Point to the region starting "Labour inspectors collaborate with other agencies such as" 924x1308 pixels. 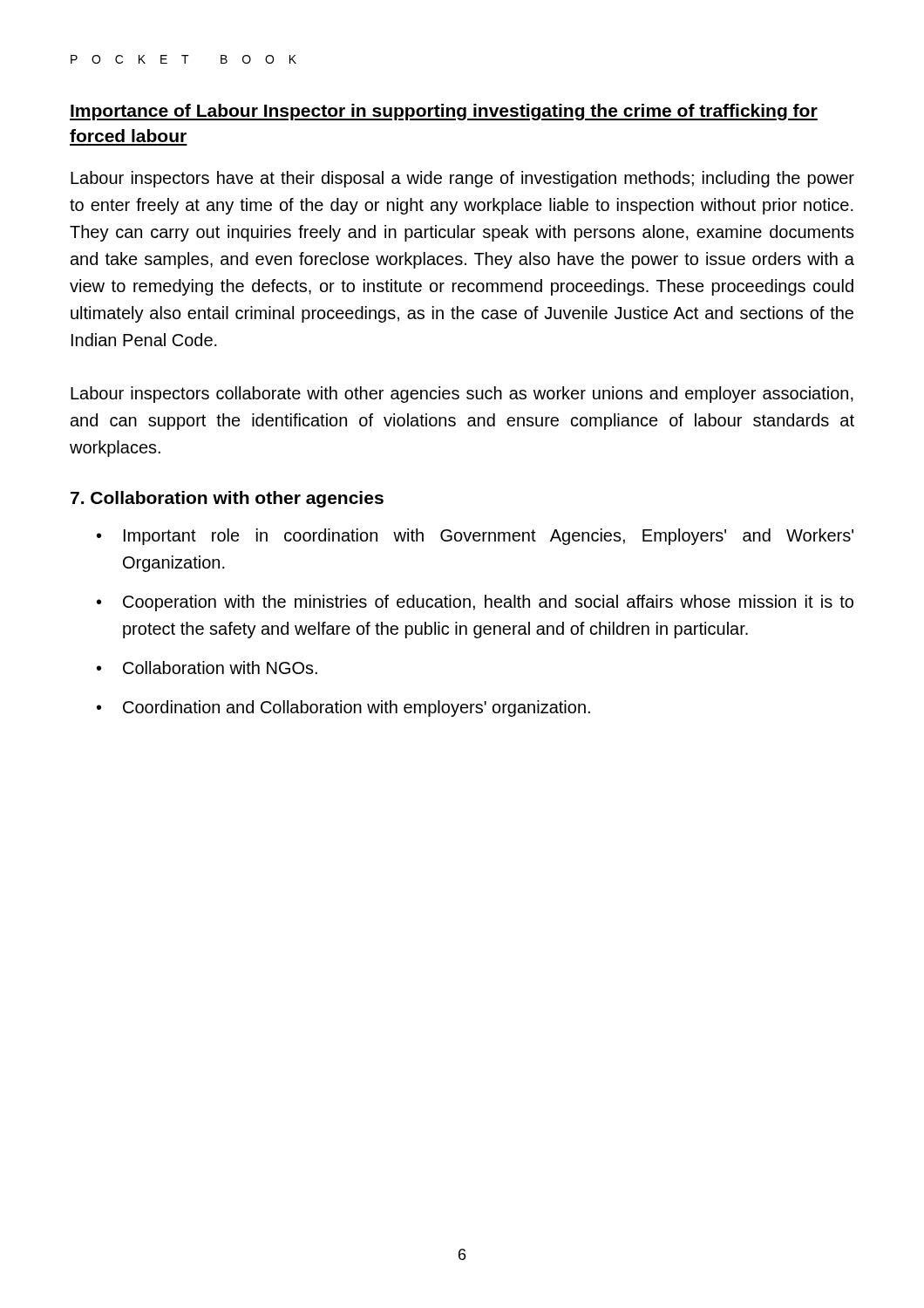point(462,421)
